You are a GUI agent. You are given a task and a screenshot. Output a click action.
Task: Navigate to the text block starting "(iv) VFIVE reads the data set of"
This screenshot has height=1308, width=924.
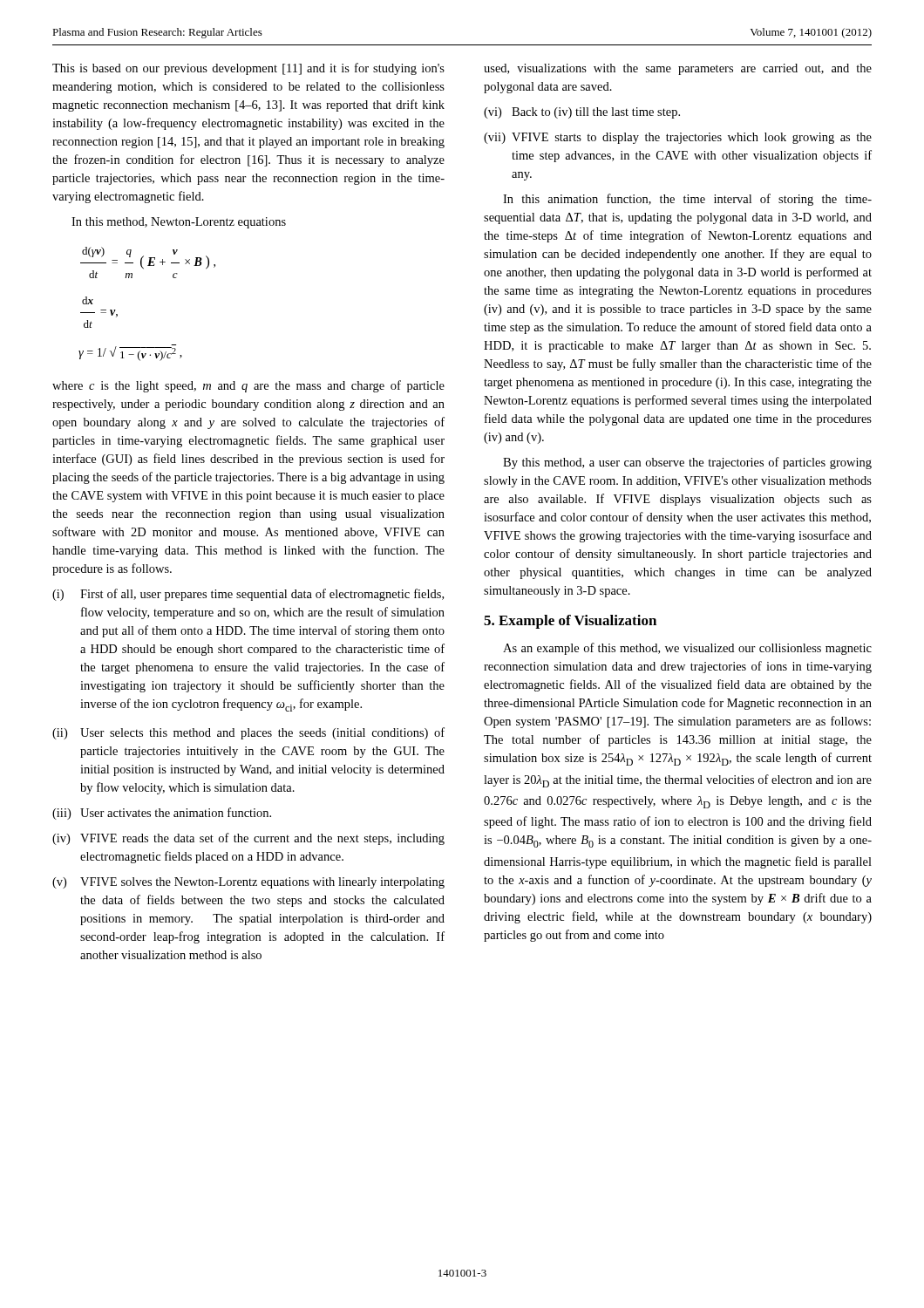[248, 847]
